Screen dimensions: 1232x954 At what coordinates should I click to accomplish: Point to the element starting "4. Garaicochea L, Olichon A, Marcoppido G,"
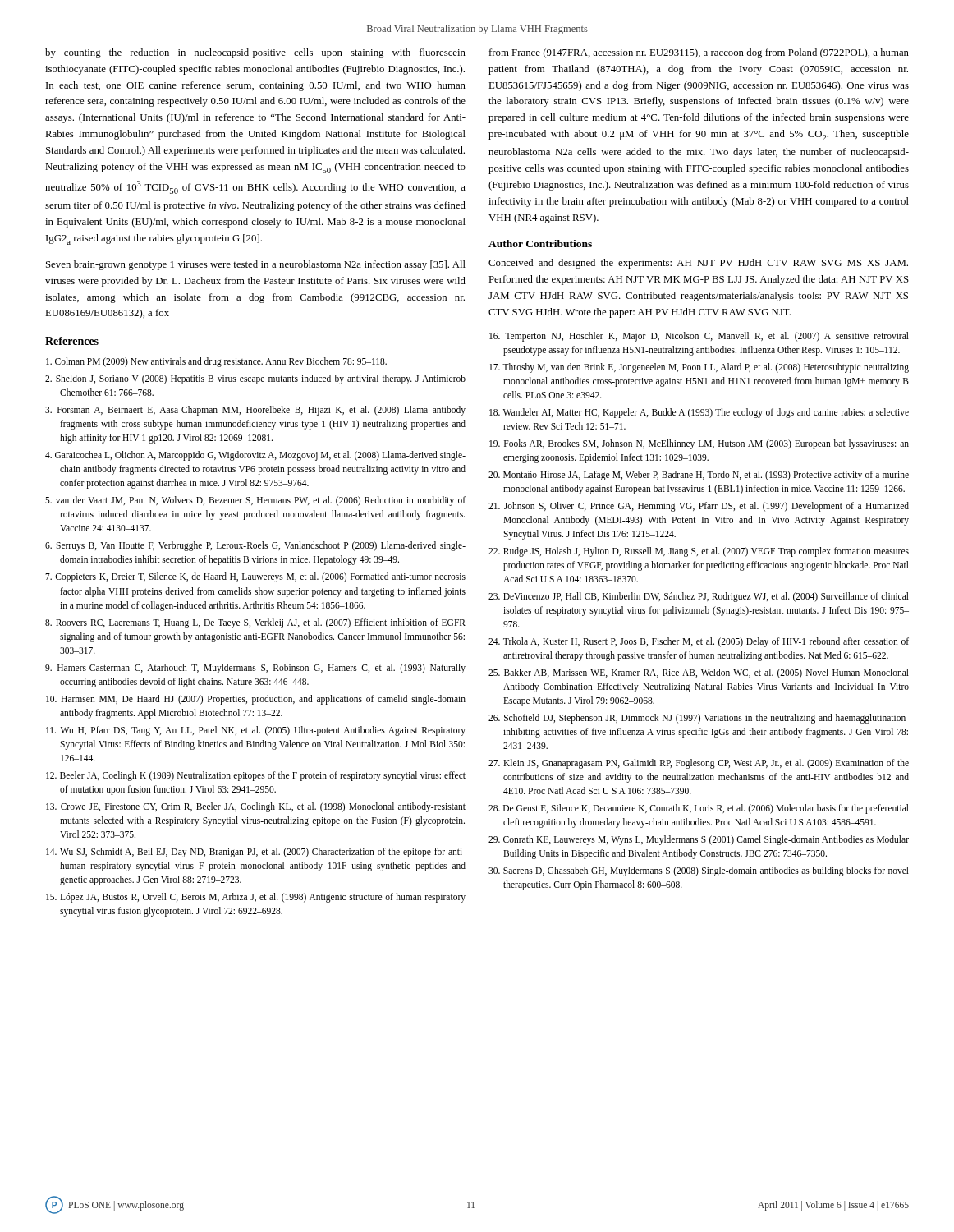255,469
